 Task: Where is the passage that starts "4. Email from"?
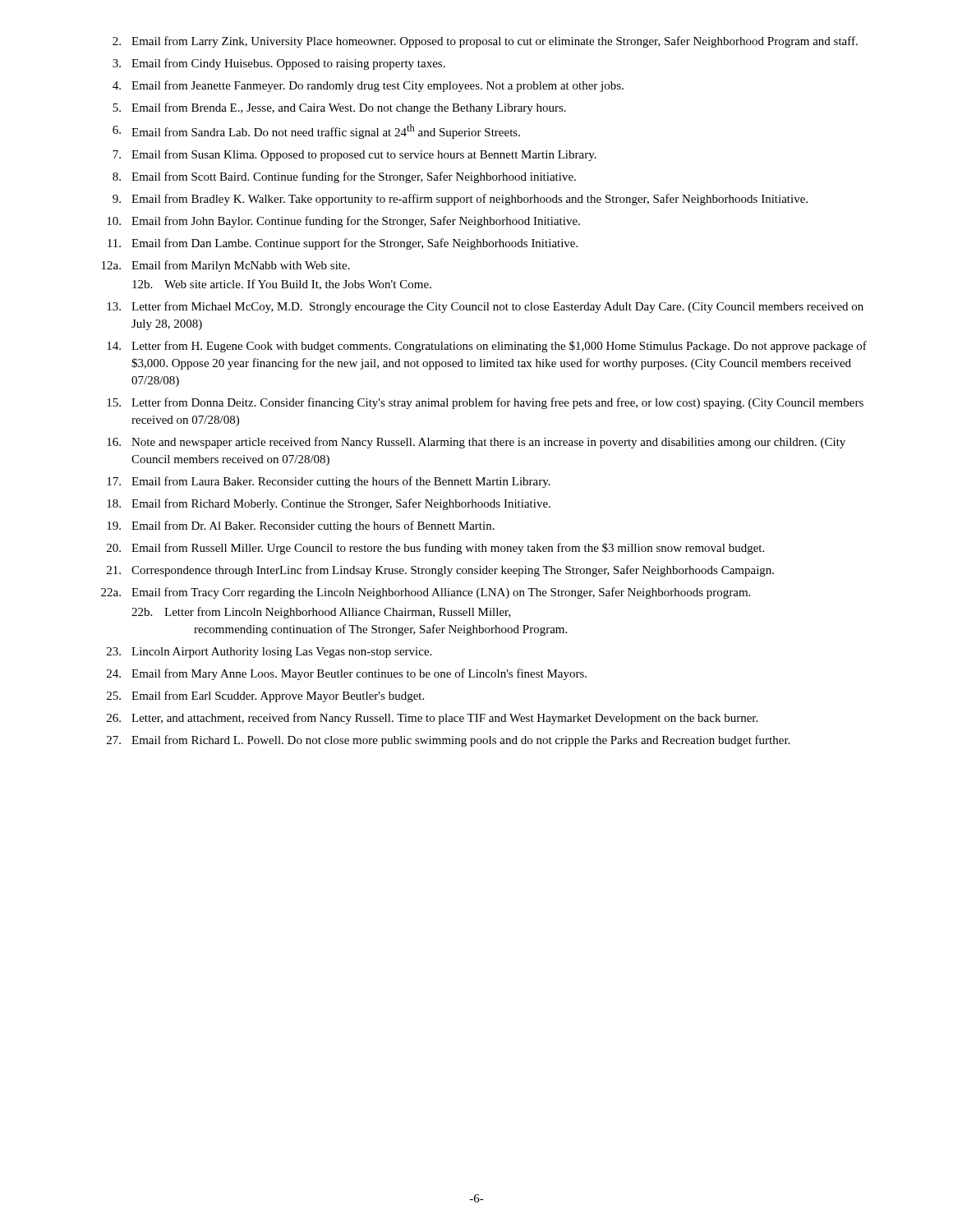point(476,86)
